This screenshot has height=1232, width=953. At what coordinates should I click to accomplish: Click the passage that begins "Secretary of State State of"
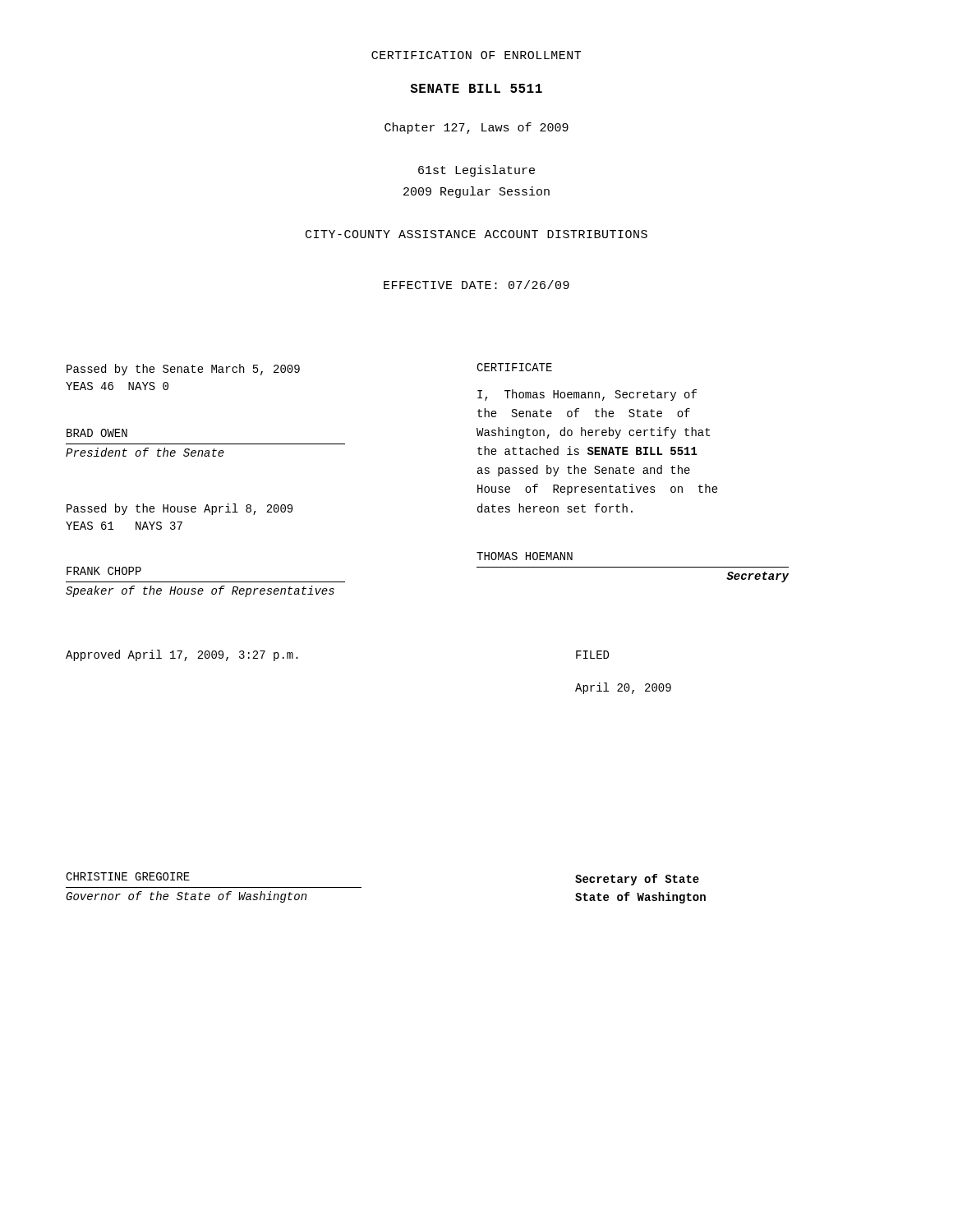click(x=641, y=889)
